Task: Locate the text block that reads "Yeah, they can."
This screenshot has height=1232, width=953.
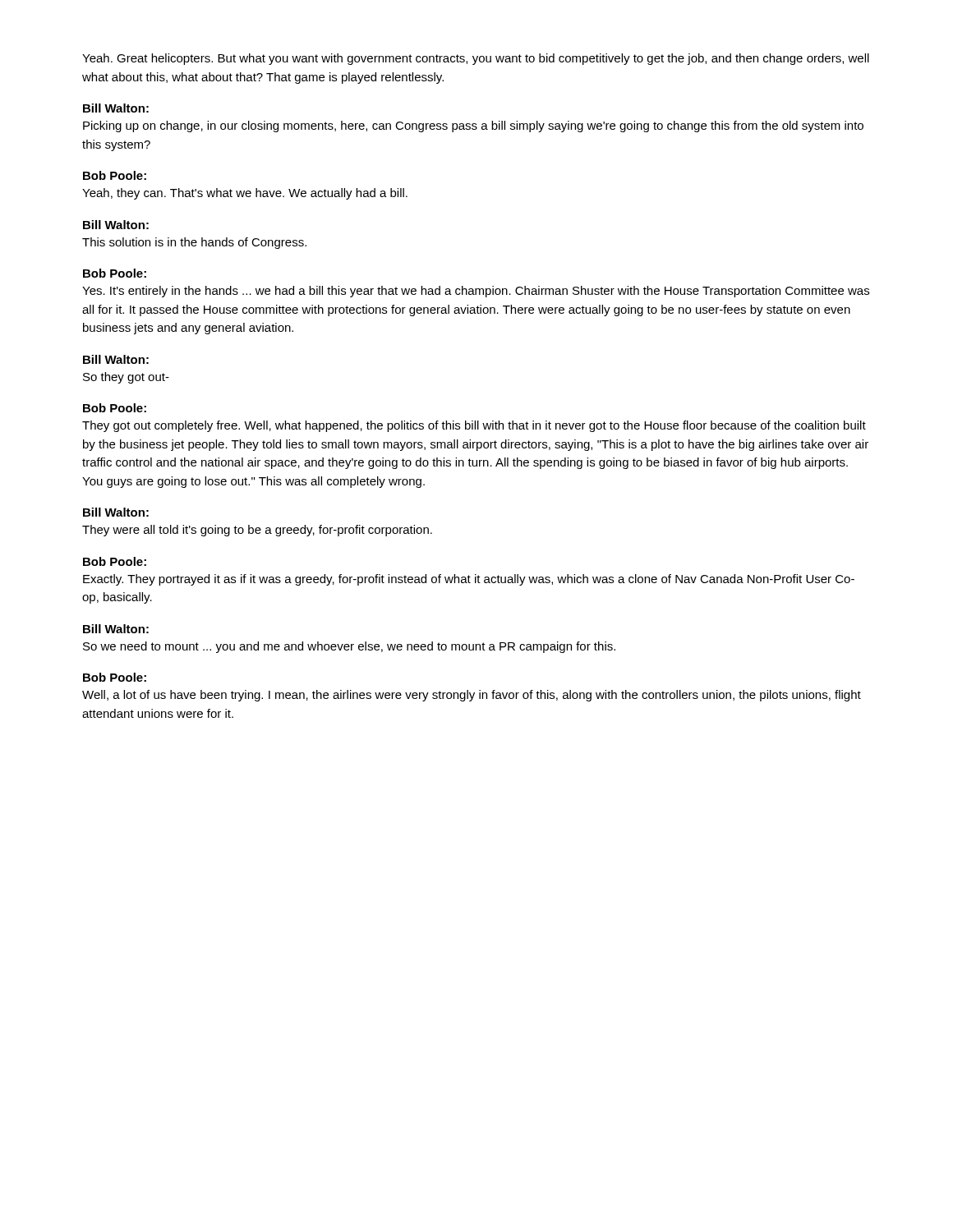Action: point(245,193)
